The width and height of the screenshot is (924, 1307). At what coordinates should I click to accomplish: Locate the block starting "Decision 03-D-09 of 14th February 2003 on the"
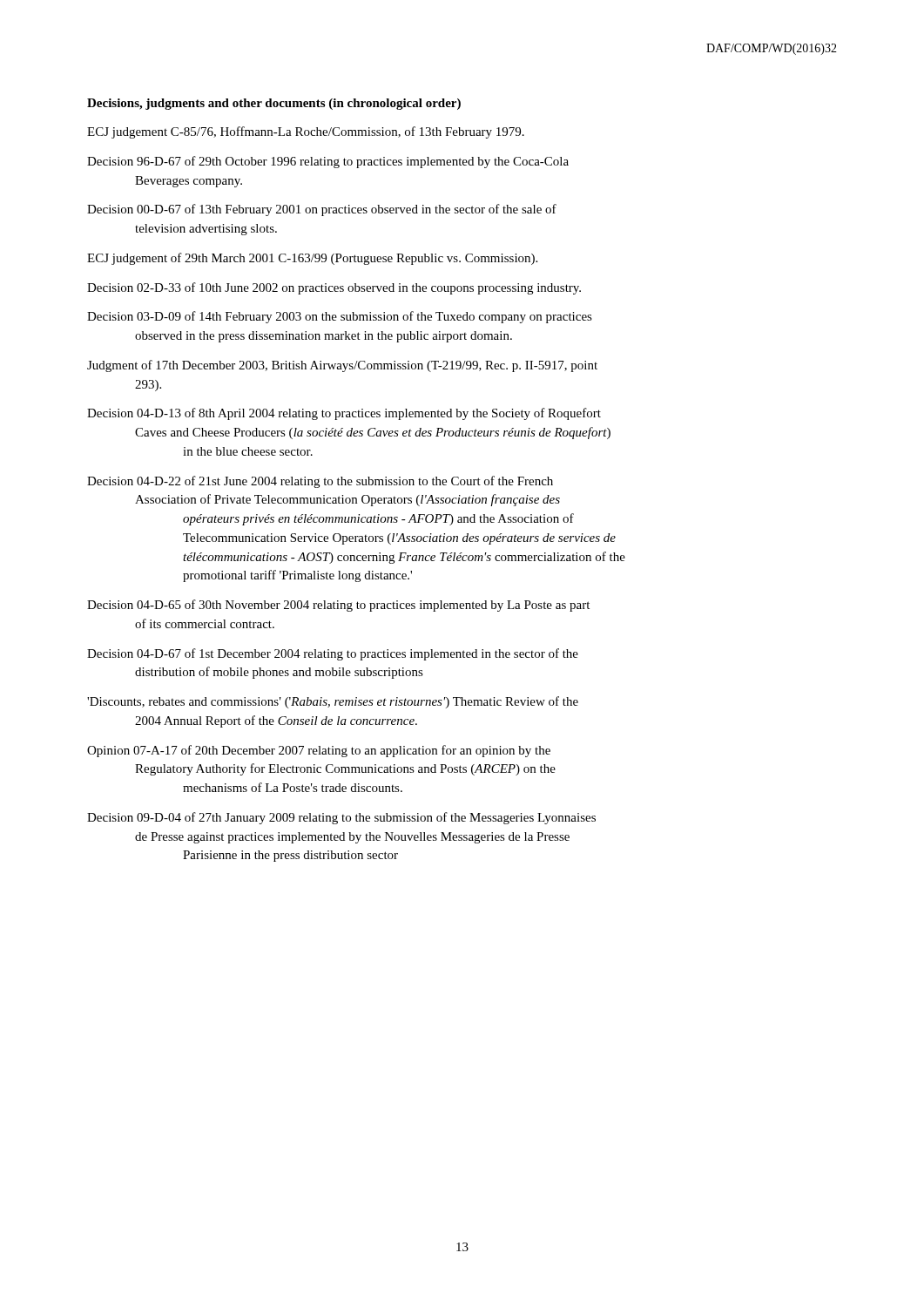point(340,328)
